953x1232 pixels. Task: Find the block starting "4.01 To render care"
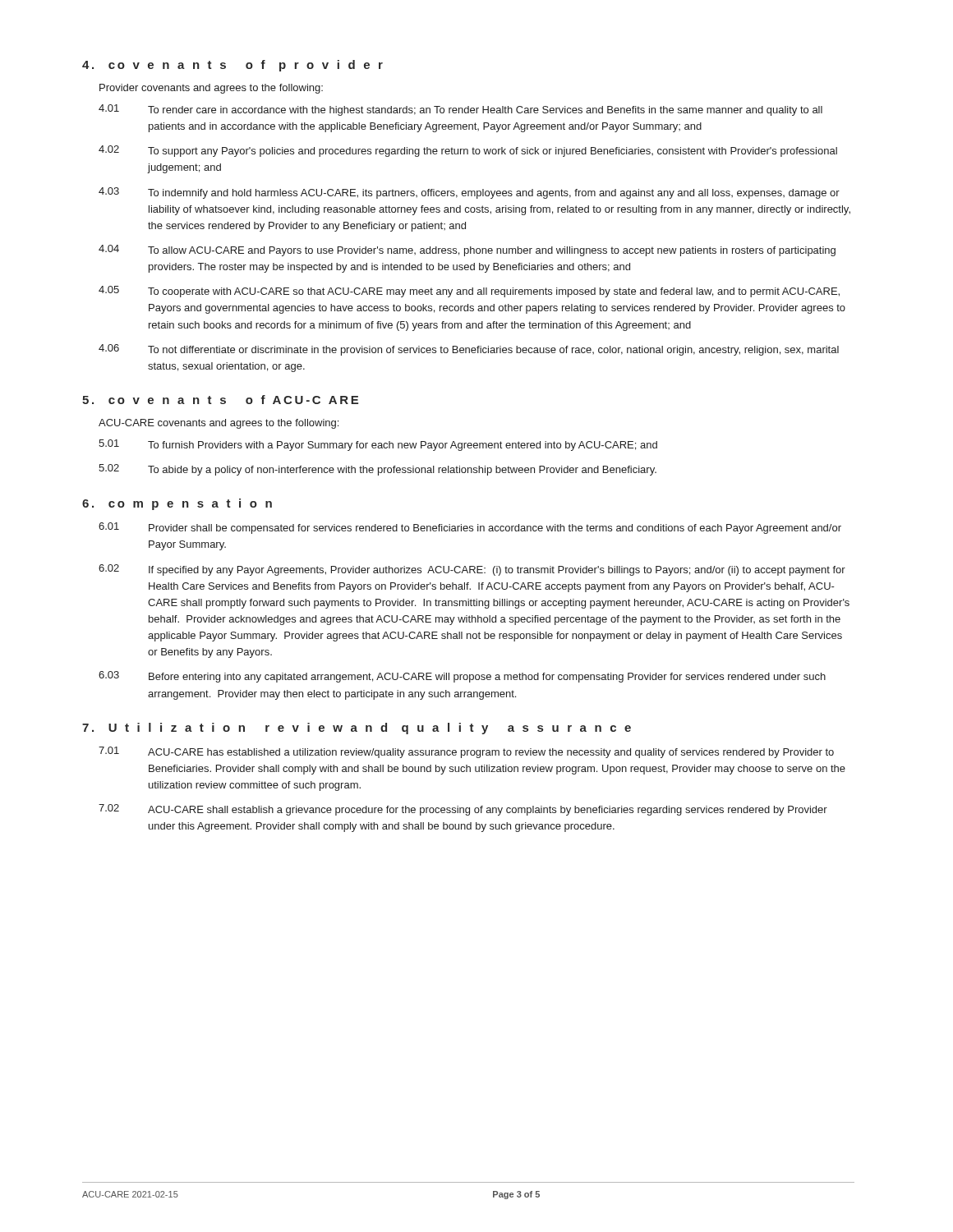pyautogui.click(x=476, y=118)
